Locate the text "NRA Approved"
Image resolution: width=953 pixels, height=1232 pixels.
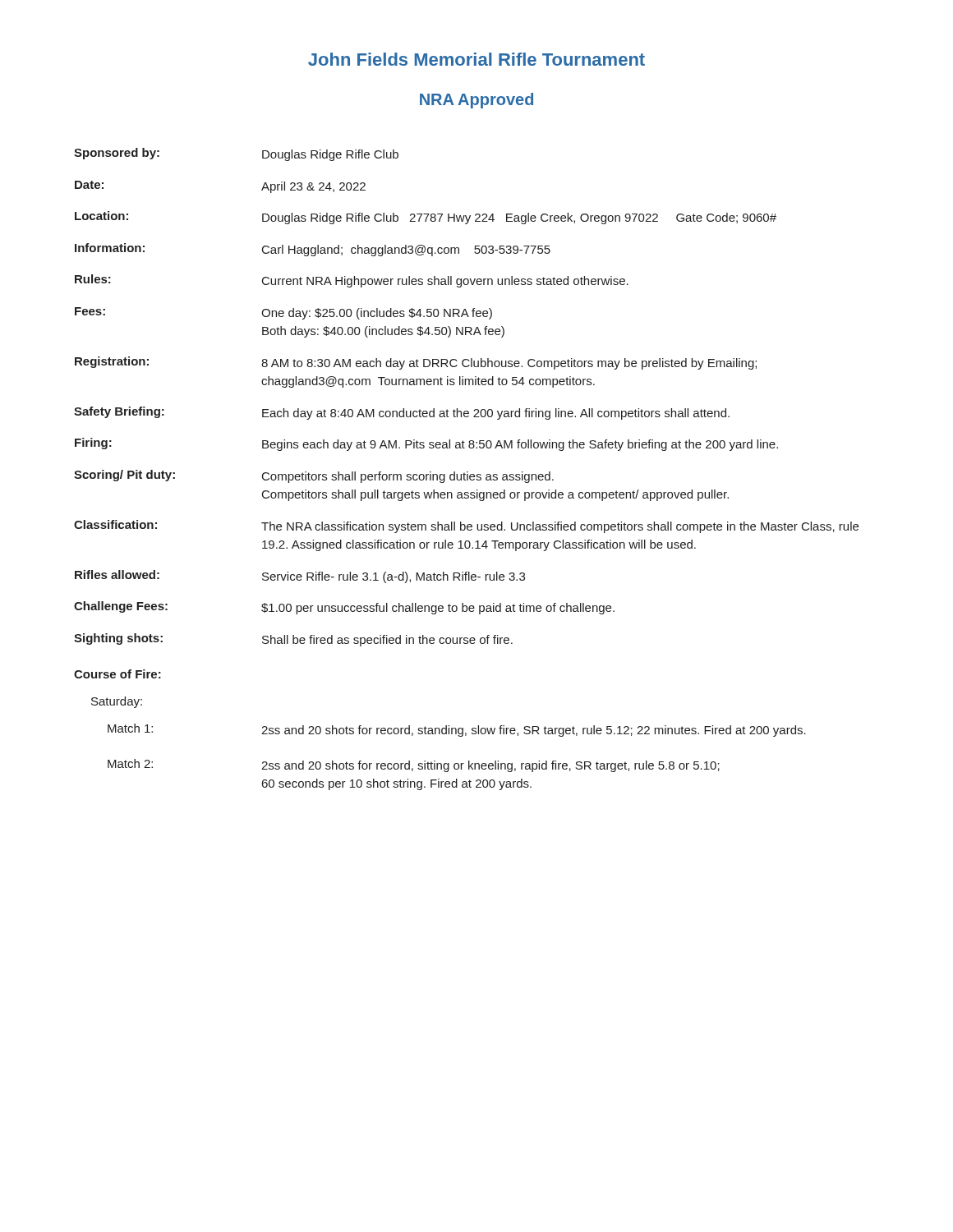476,99
